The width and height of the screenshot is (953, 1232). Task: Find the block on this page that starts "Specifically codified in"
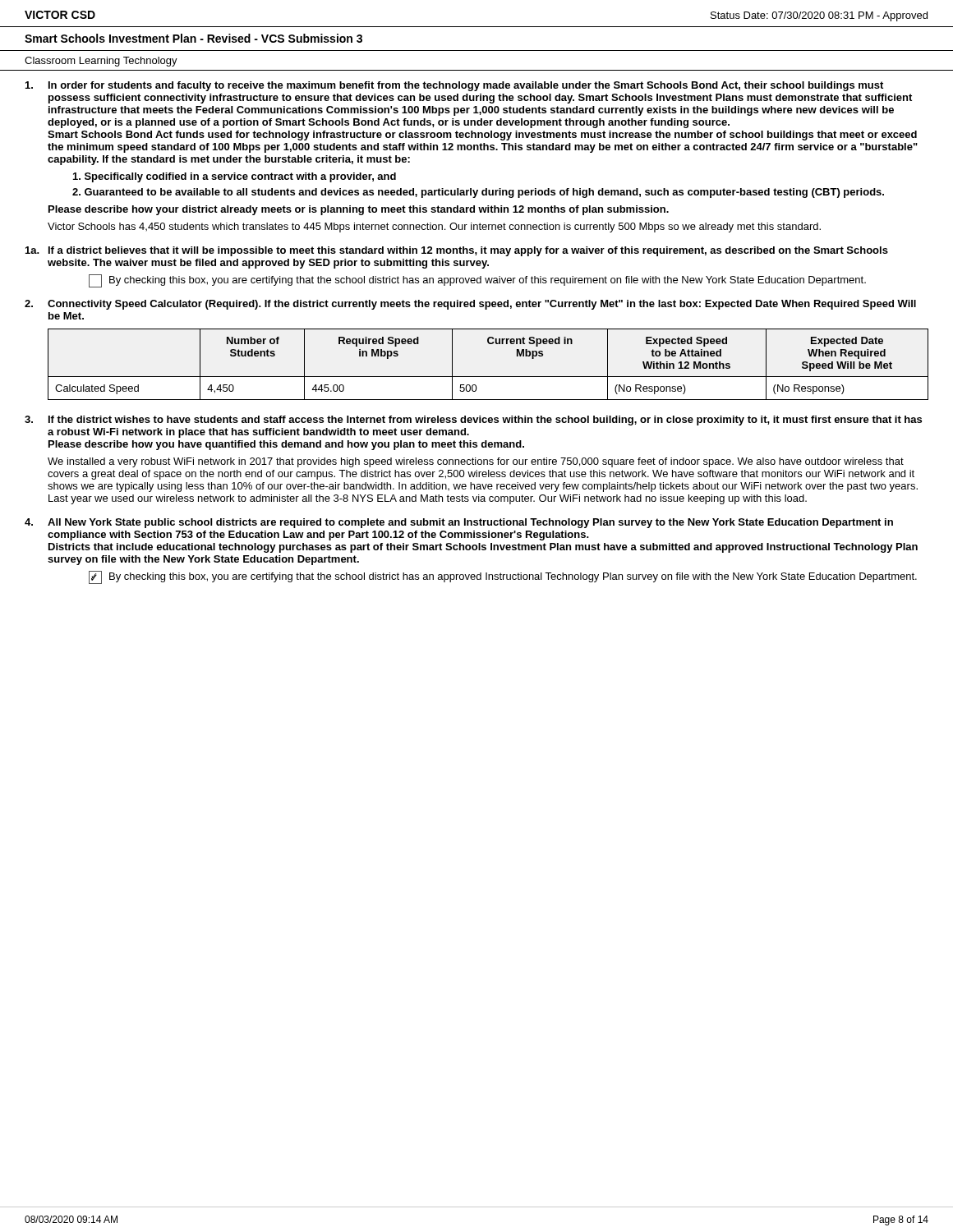point(234,176)
